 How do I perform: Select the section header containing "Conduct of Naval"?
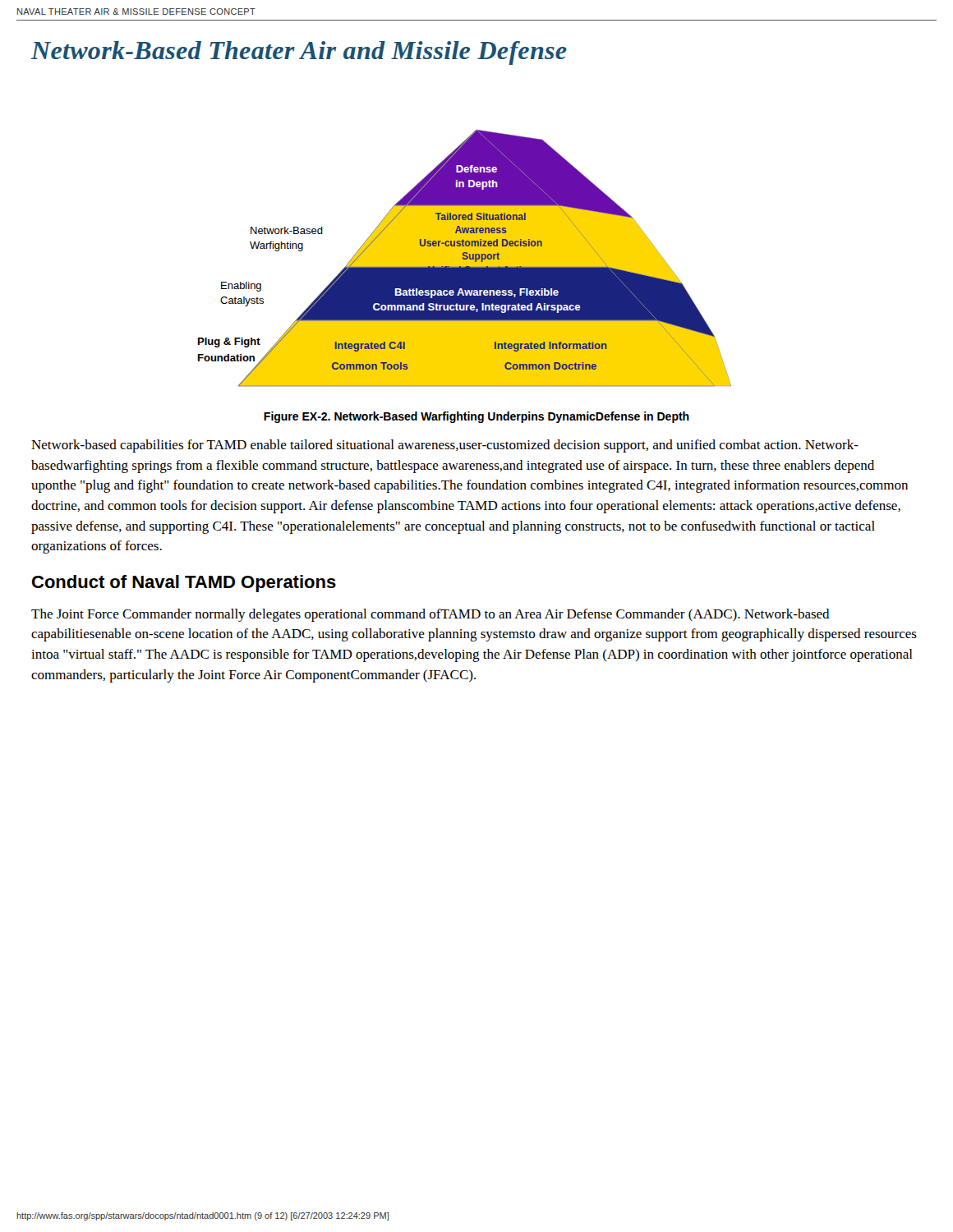(x=184, y=582)
